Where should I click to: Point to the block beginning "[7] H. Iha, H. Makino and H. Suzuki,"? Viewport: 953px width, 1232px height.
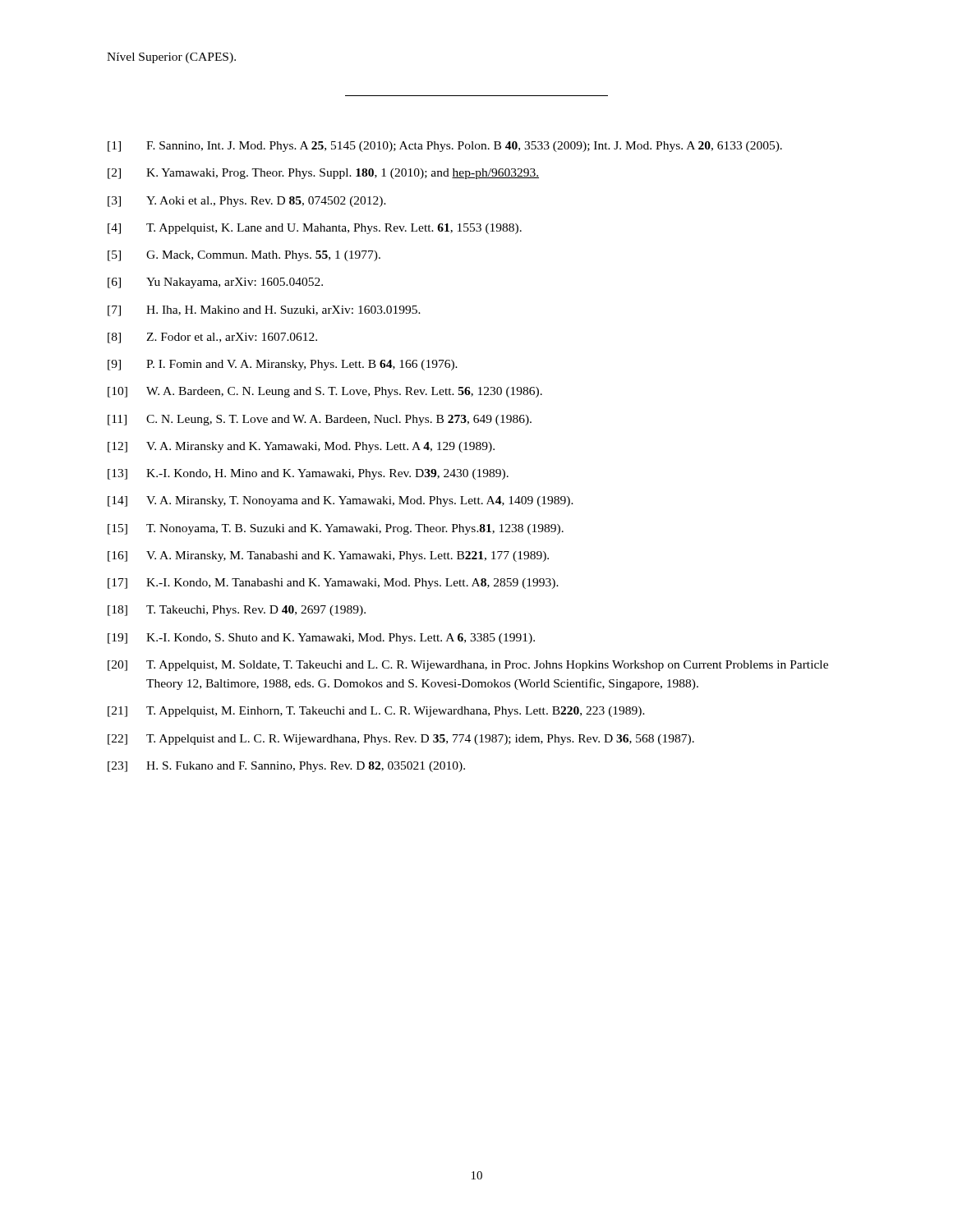(264, 311)
